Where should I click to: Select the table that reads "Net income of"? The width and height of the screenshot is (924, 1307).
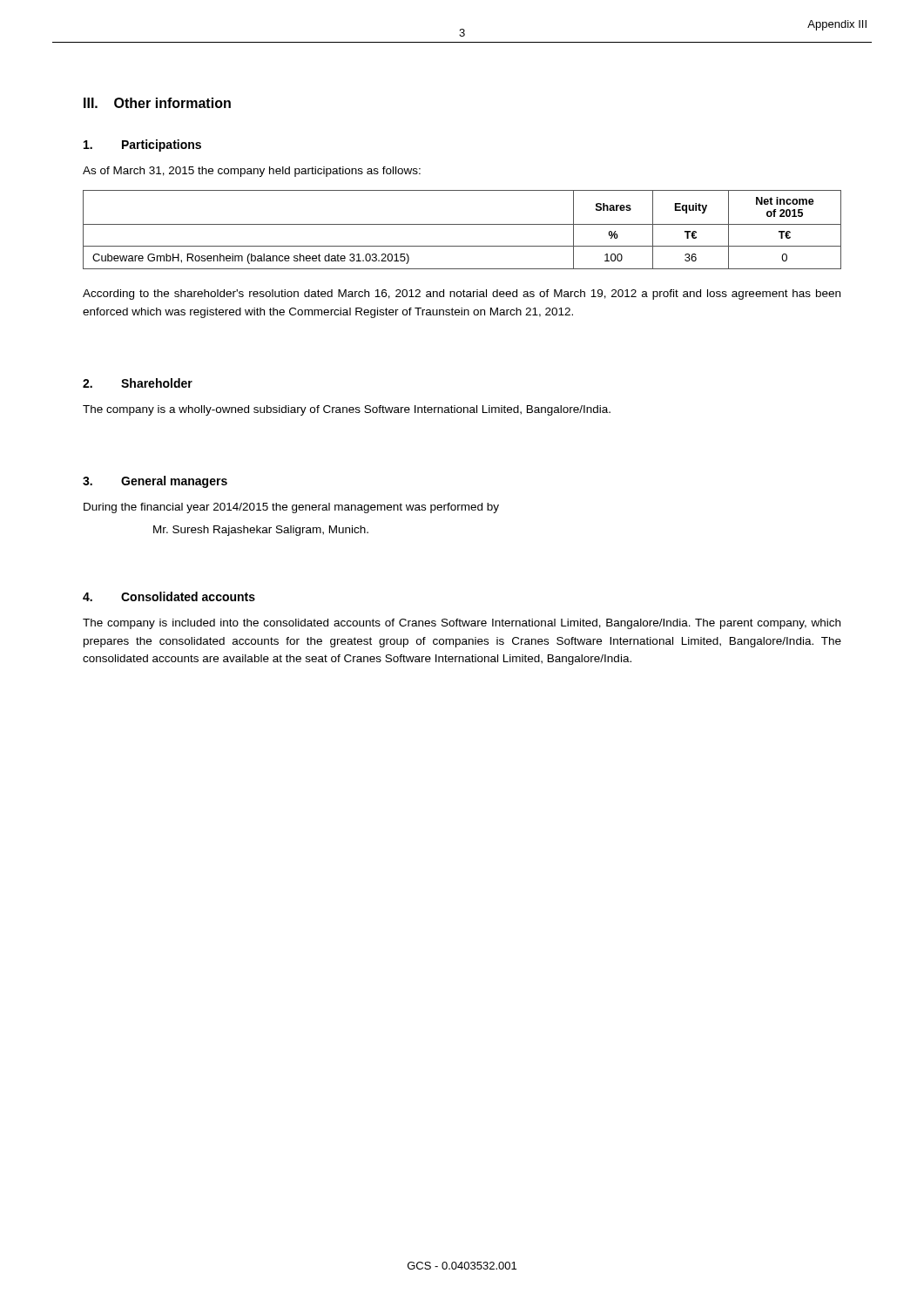[462, 230]
